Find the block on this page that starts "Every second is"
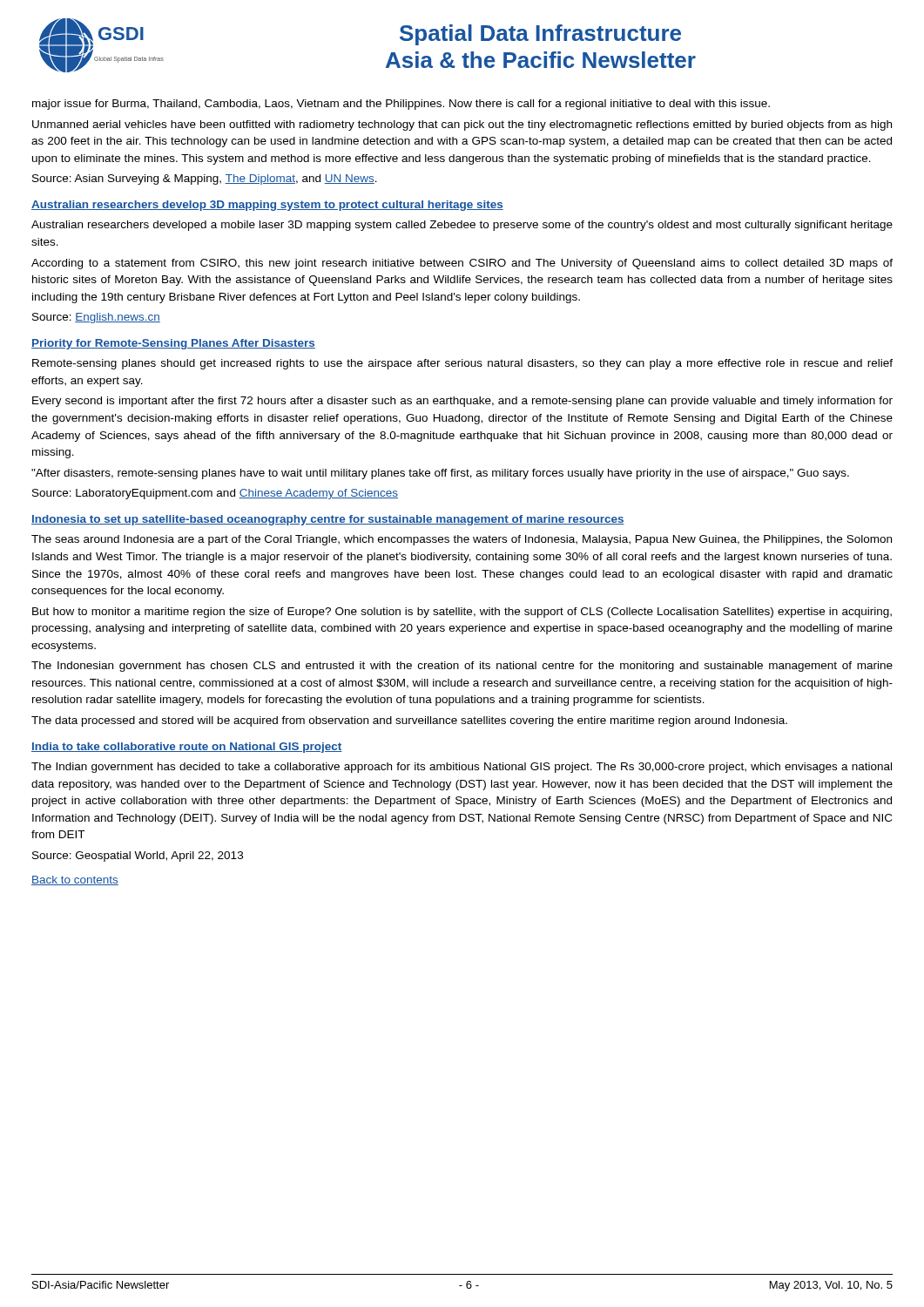This screenshot has width=924, height=1307. pos(462,427)
